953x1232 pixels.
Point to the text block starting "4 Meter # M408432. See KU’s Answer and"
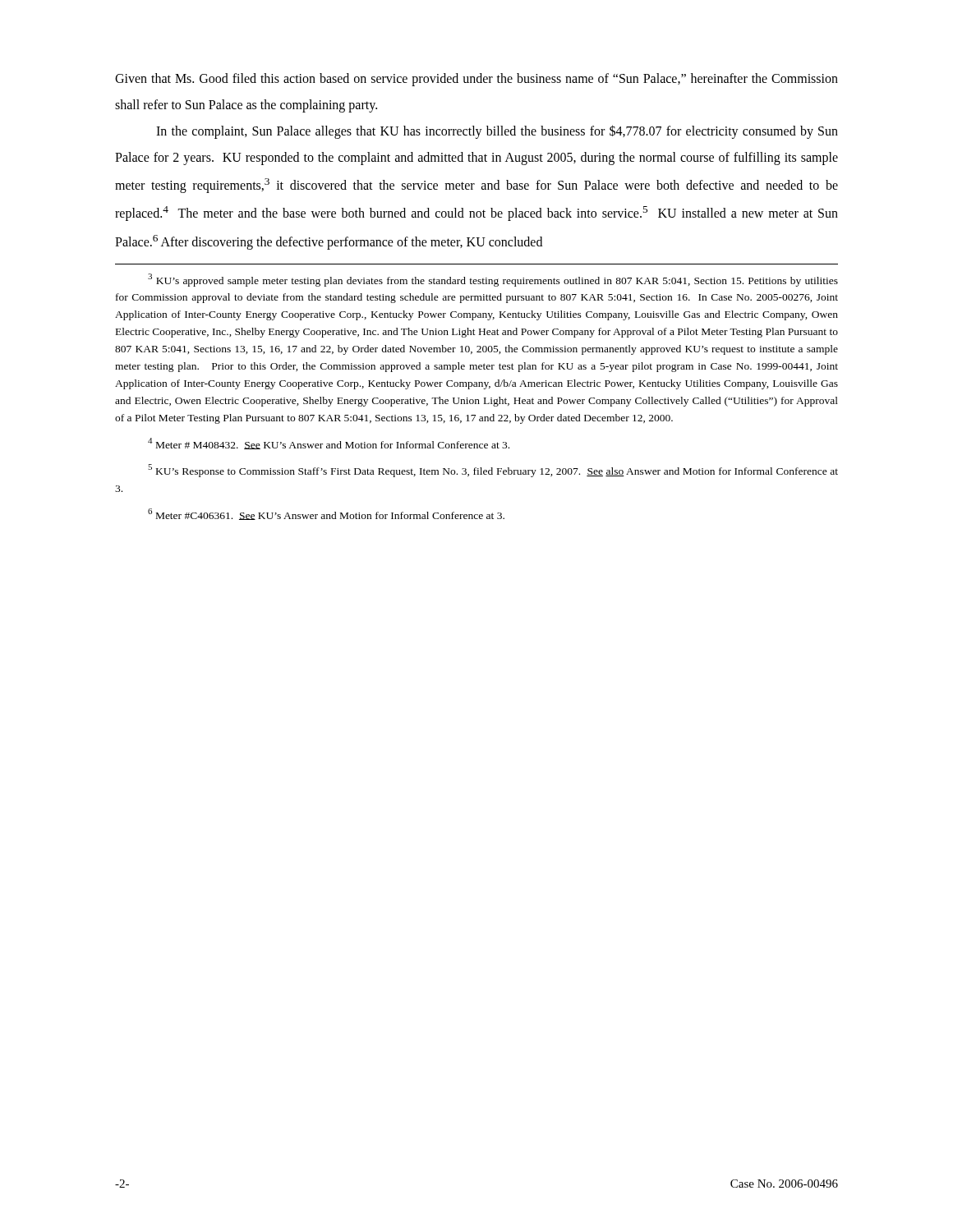point(329,443)
